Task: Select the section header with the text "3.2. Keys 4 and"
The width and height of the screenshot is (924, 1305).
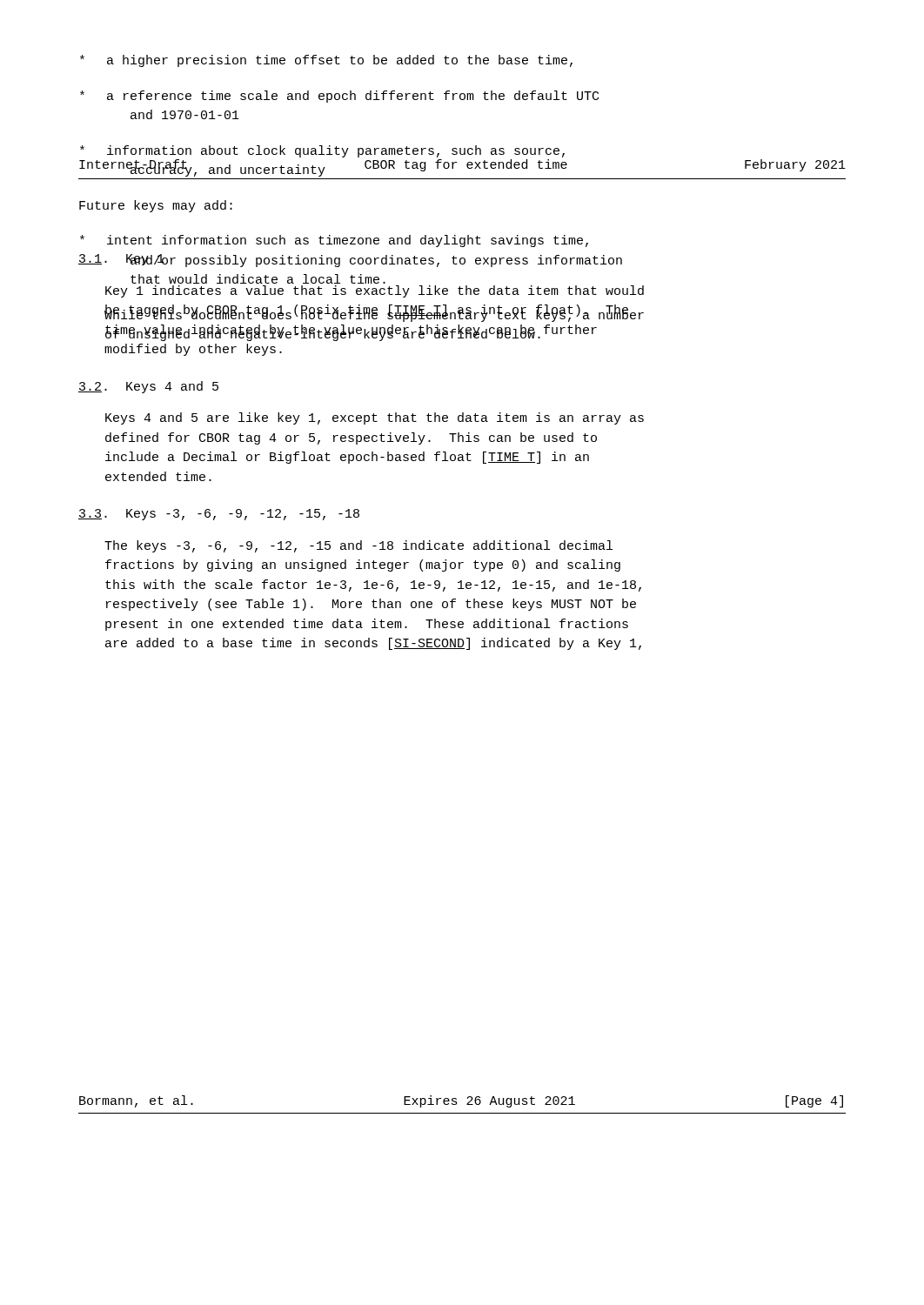Action: [149, 387]
